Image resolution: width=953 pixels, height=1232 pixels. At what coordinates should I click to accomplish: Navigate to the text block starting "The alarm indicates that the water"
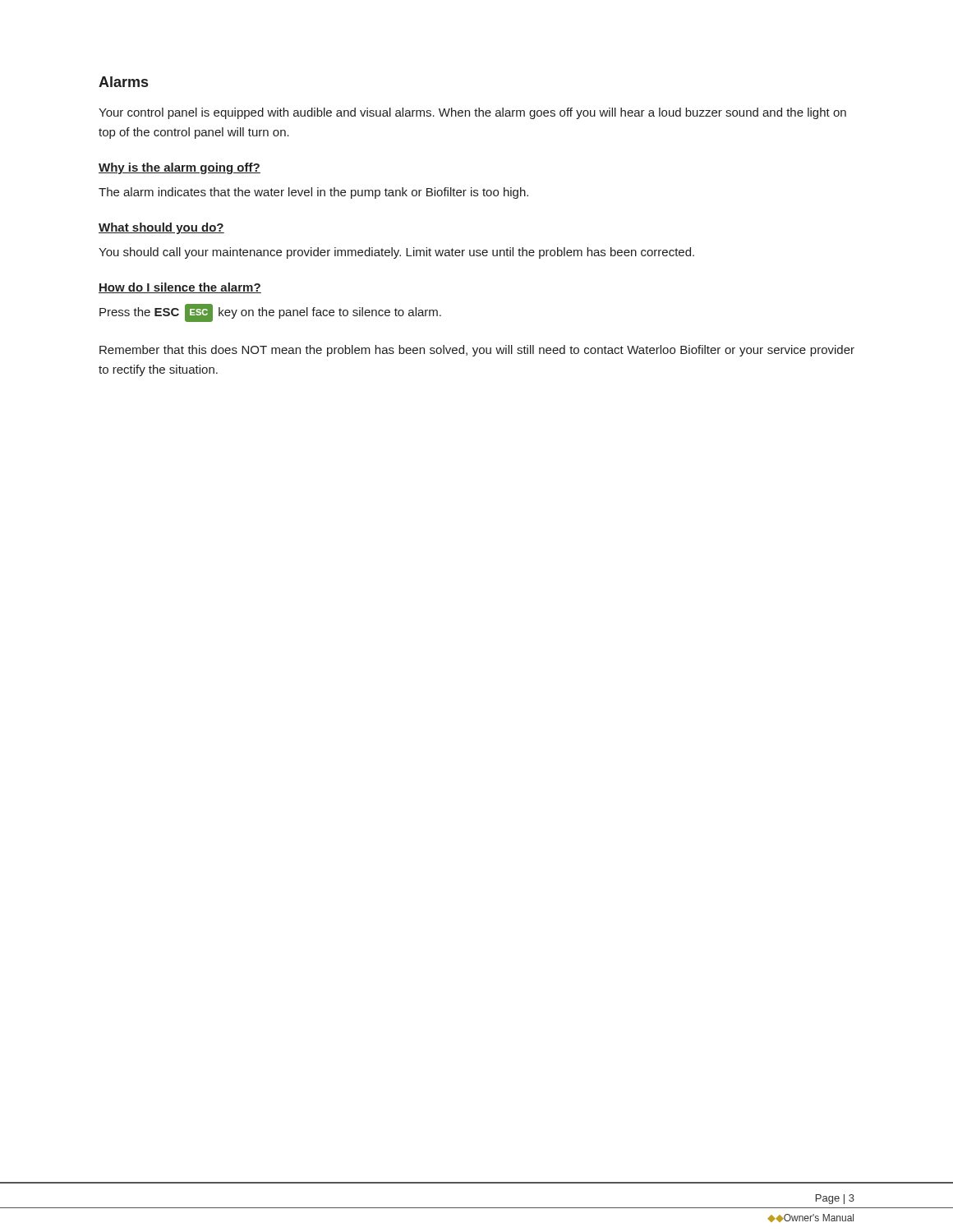[x=314, y=192]
